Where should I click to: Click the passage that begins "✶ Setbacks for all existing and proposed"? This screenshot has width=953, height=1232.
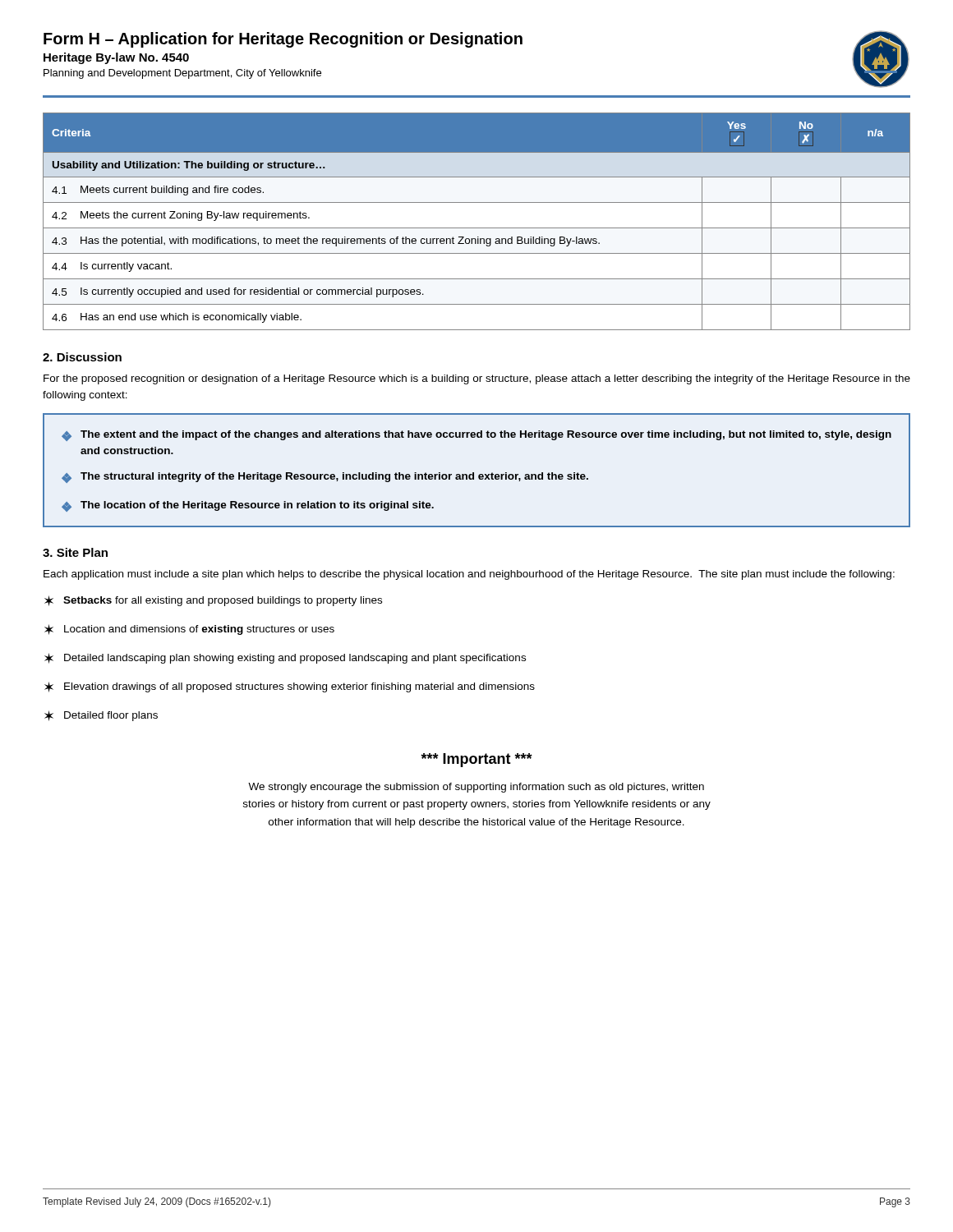coord(213,602)
